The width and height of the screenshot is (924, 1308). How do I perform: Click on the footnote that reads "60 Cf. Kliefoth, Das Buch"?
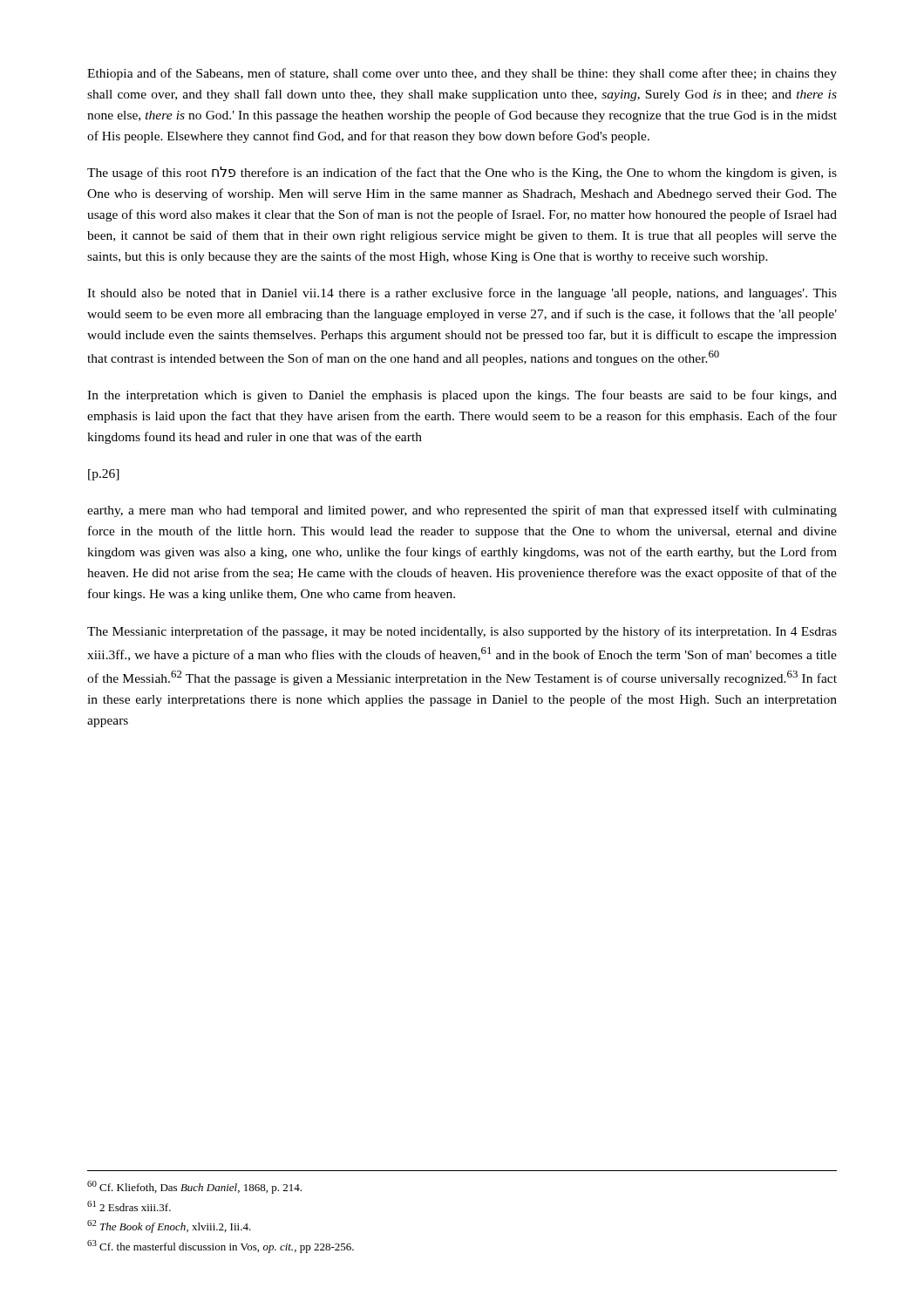[x=195, y=1186]
